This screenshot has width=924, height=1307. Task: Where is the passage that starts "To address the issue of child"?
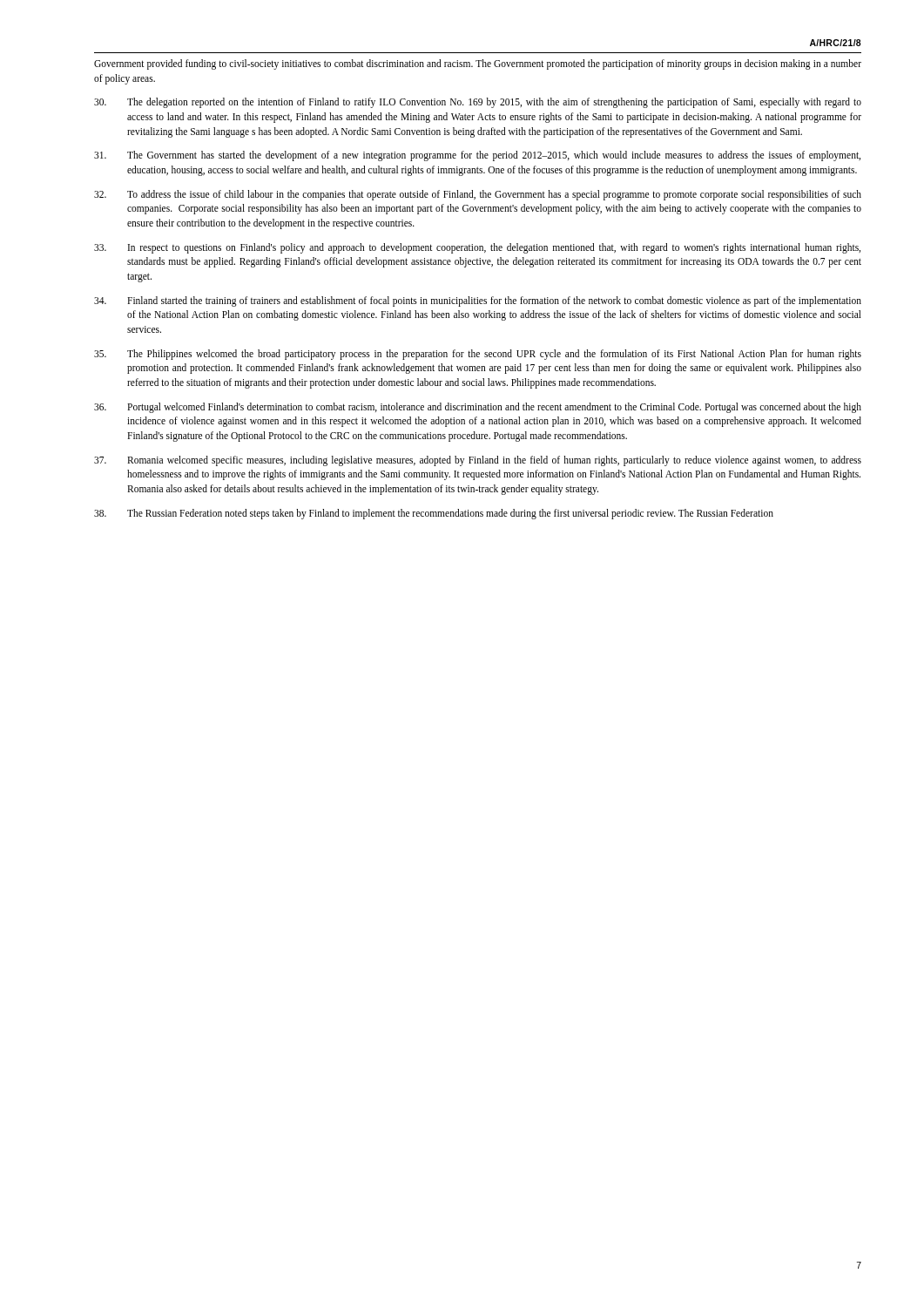coord(478,209)
